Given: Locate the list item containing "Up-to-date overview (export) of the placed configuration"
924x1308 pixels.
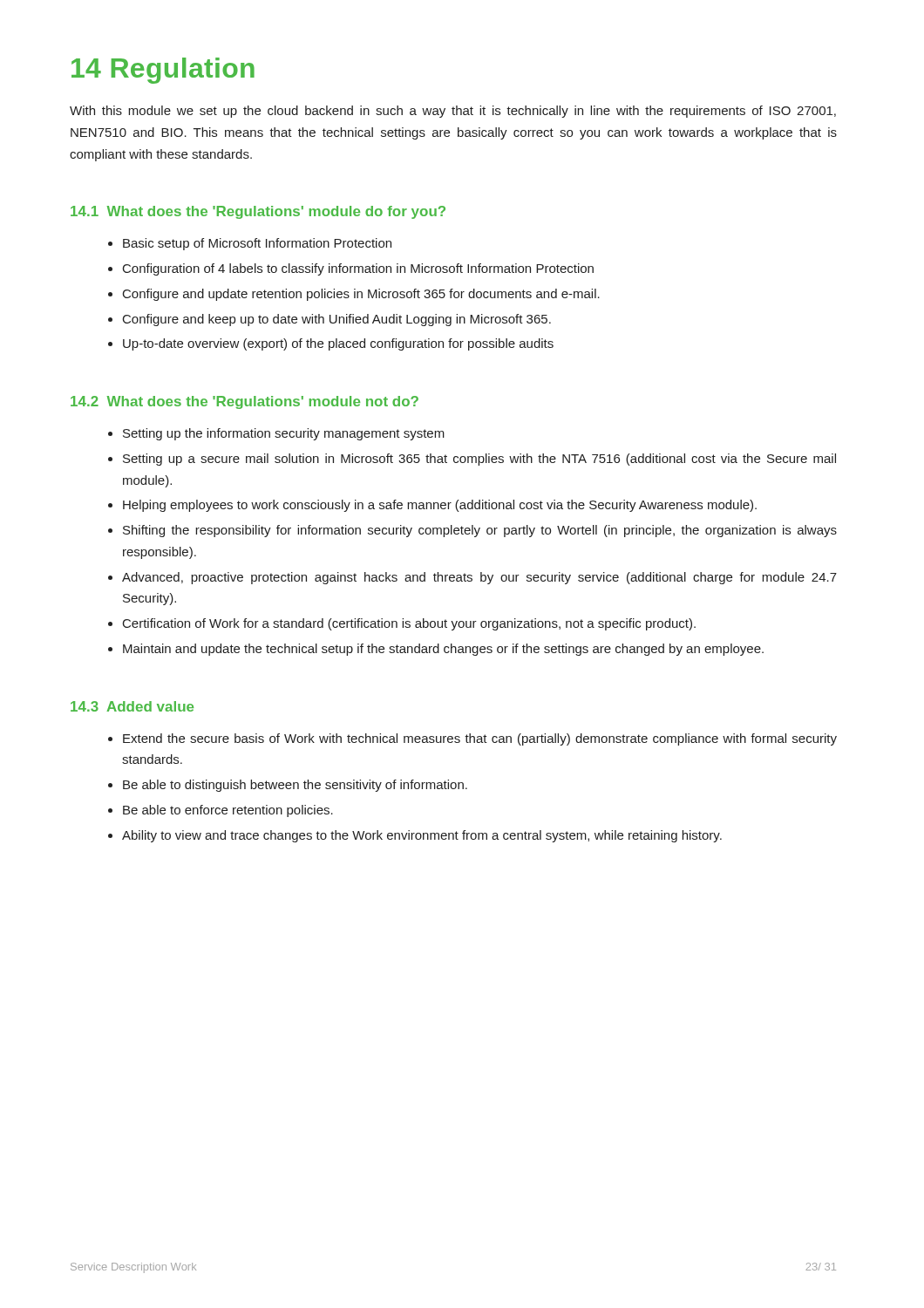Looking at the screenshot, I should click(x=338, y=343).
